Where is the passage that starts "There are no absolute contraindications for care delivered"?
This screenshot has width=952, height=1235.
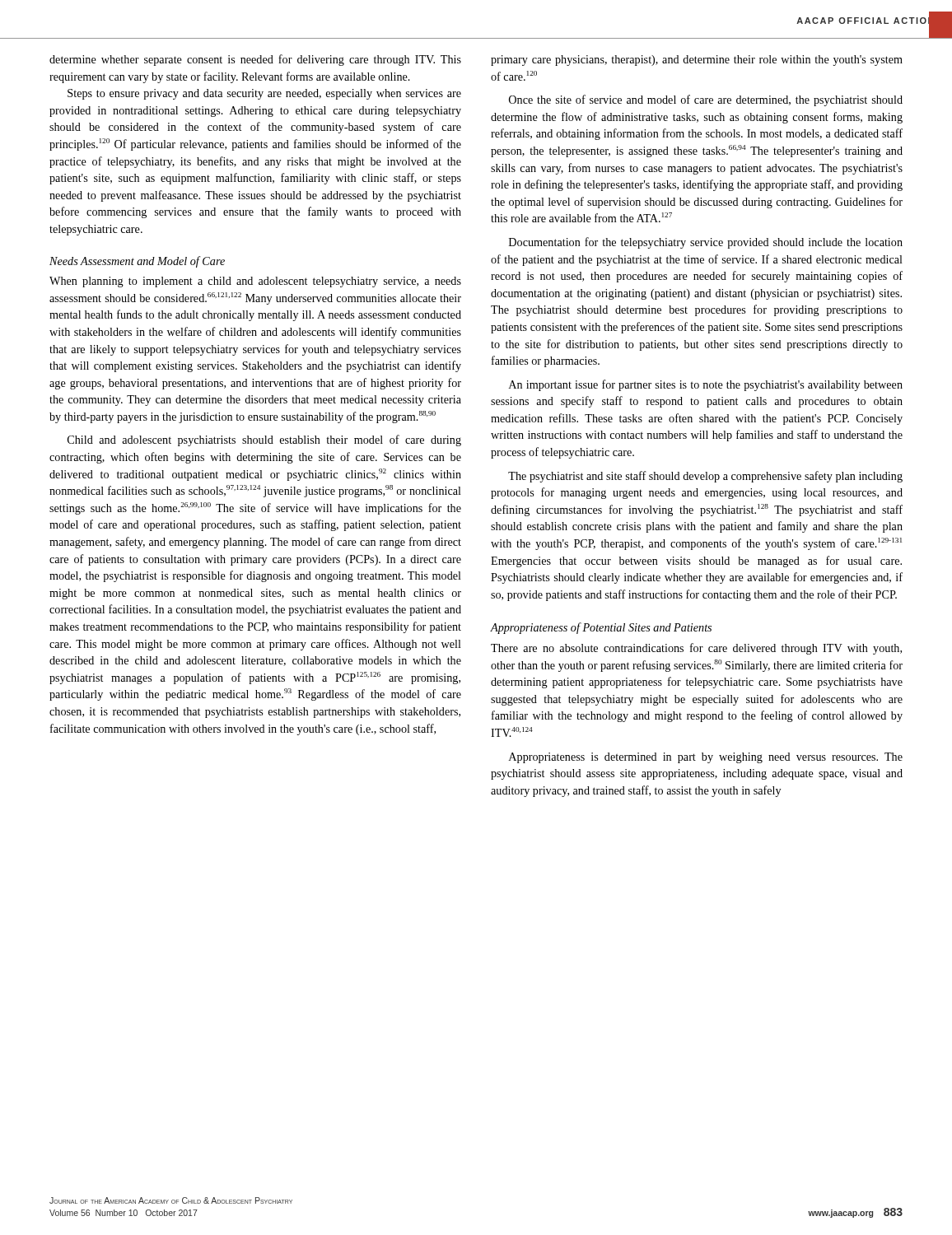(x=697, y=719)
